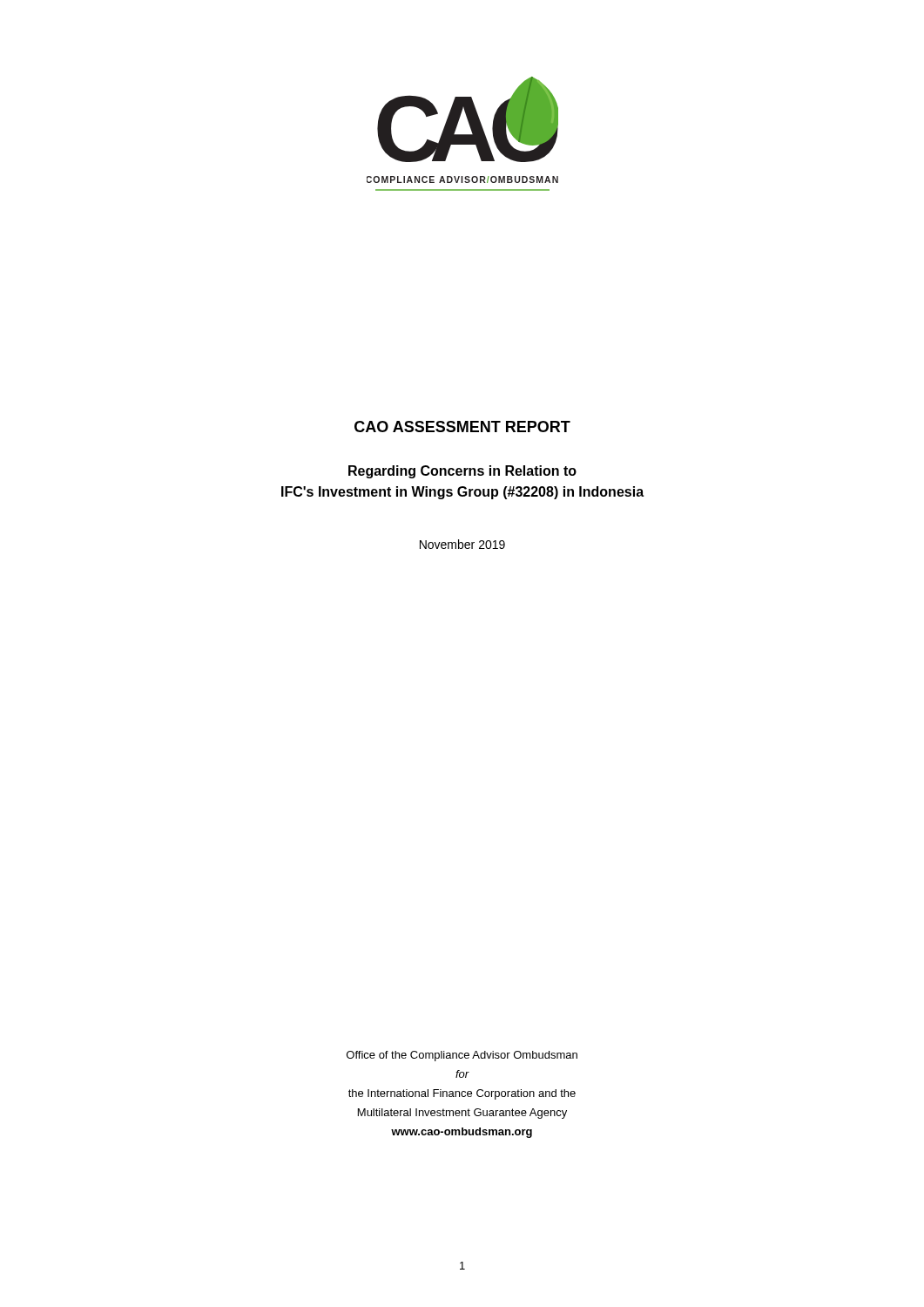Where is the passage that starts "Regarding Concerns in Relation to"?
924x1307 pixels.
click(x=462, y=481)
